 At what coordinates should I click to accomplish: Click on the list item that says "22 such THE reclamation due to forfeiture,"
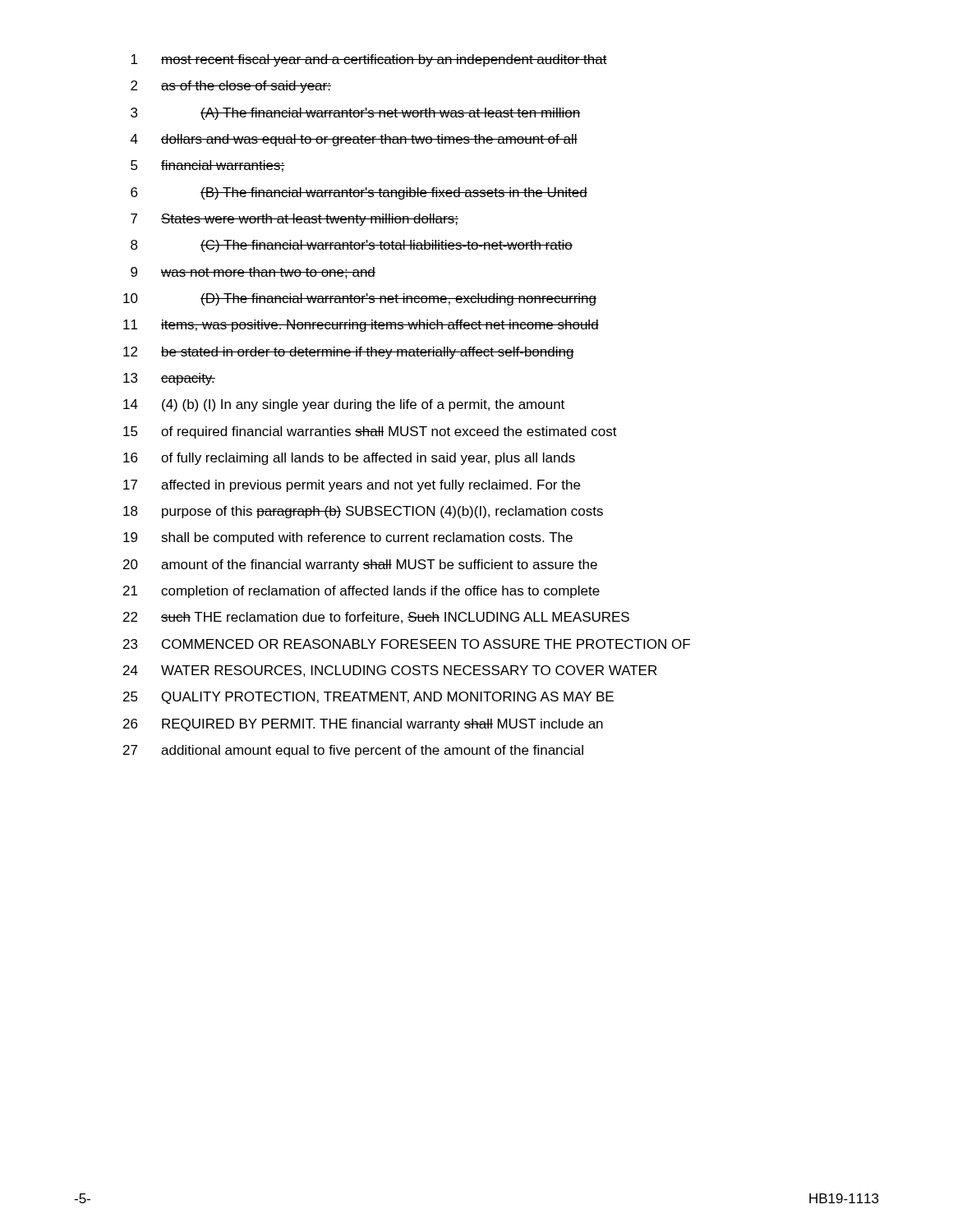point(489,618)
